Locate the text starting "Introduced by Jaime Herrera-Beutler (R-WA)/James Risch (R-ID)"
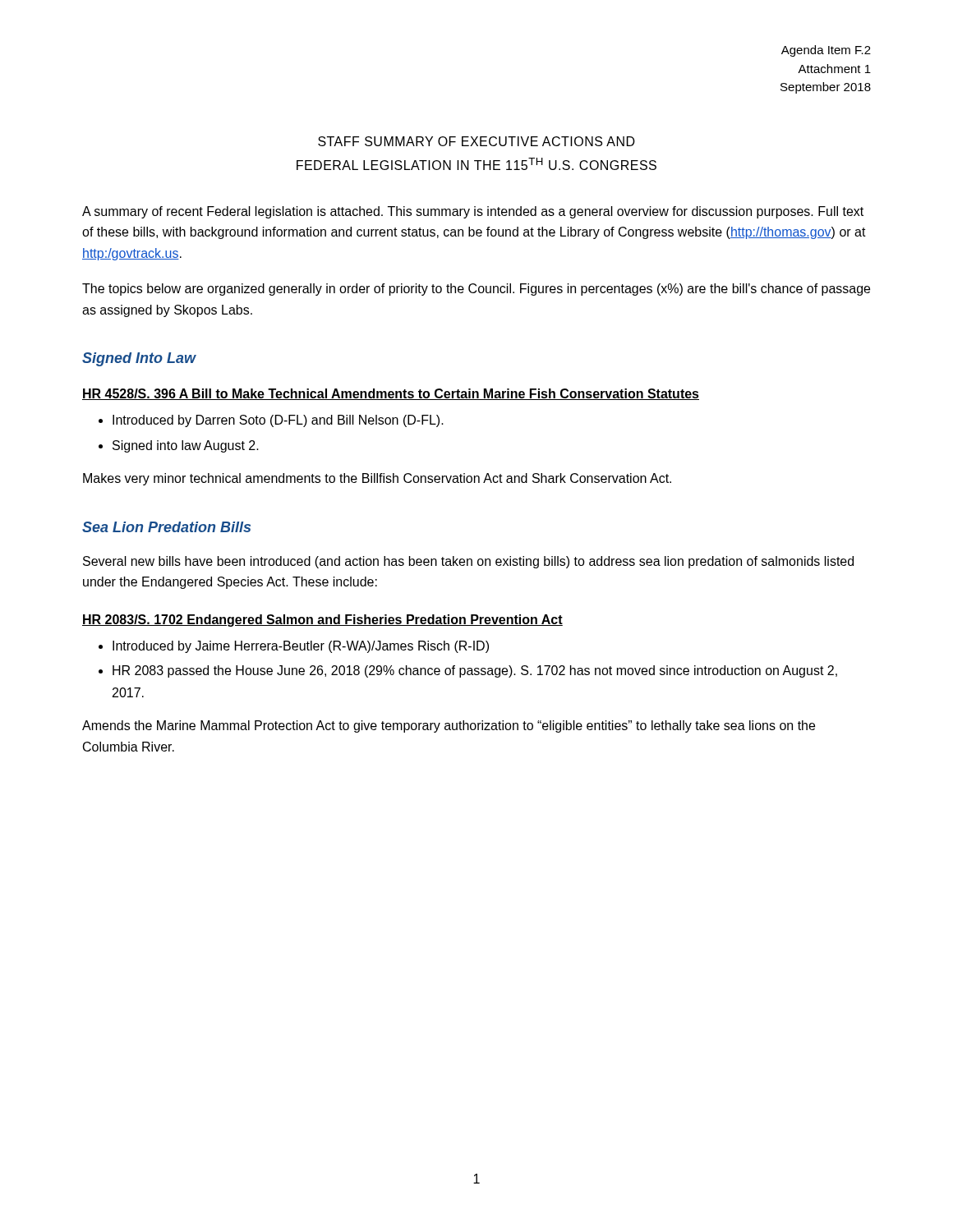953x1232 pixels. 301,646
